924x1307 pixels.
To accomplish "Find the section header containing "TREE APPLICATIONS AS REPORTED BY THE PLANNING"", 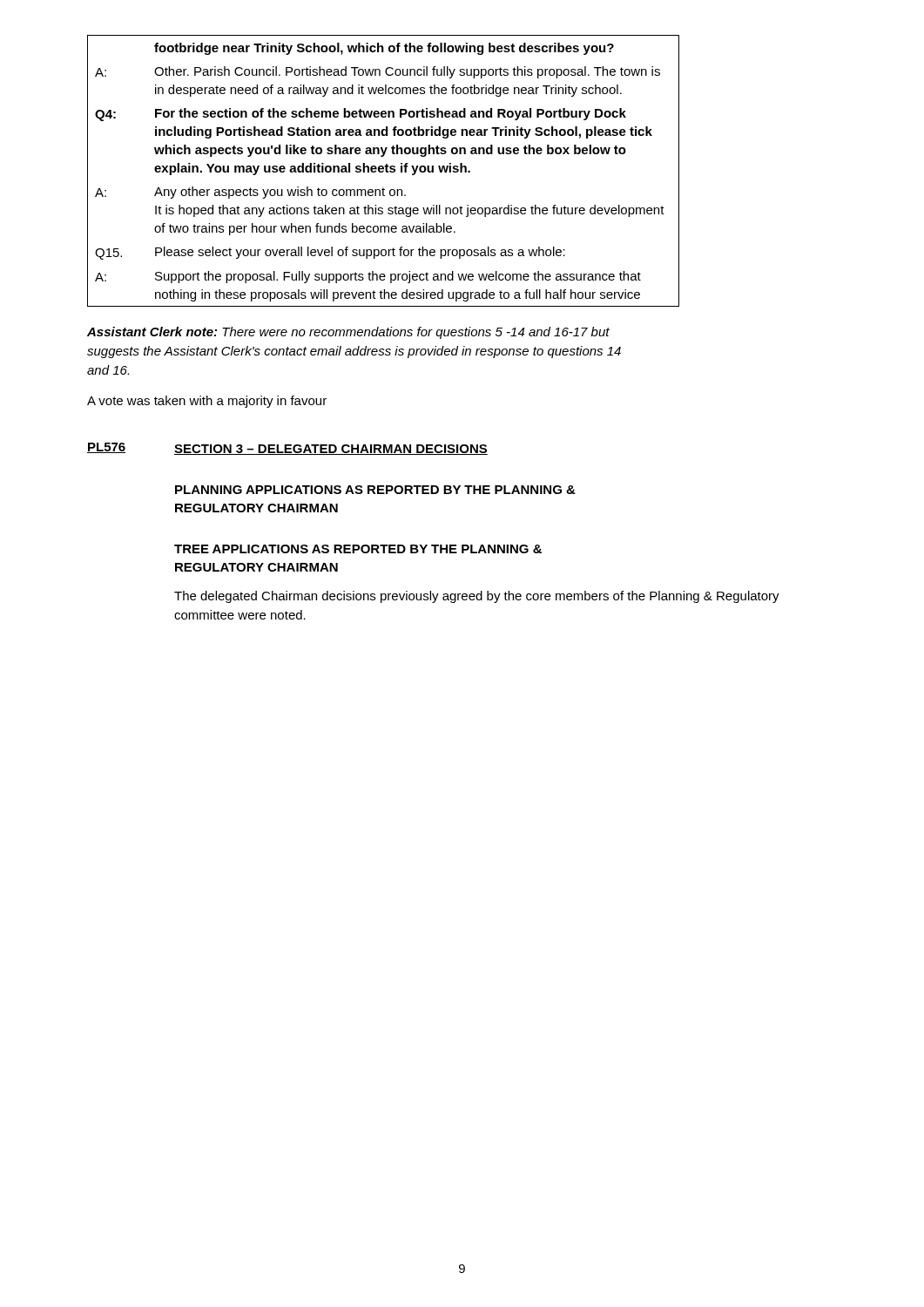I will pyautogui.click(x=358, y=558).
